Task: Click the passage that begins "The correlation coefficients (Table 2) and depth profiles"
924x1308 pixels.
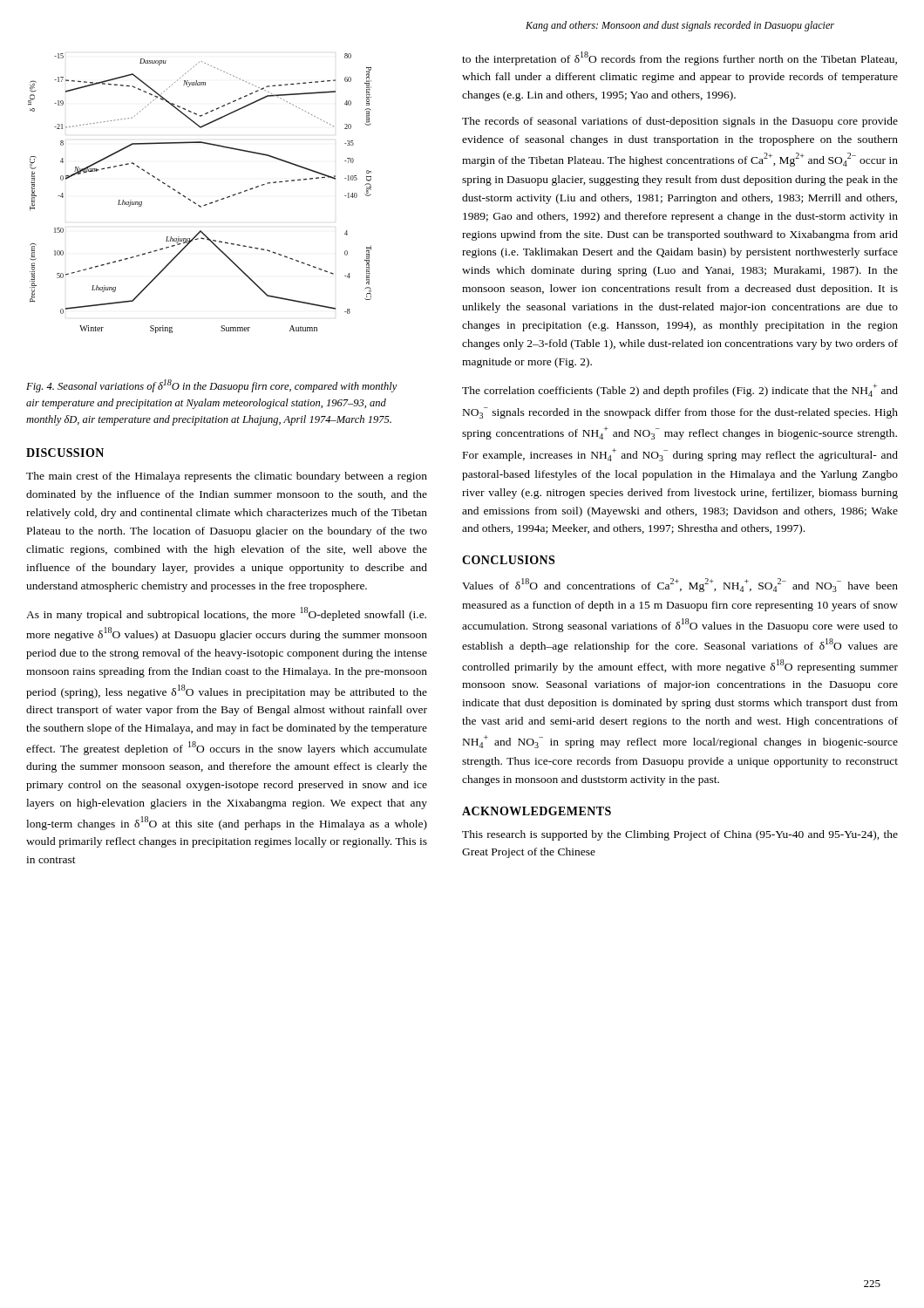Action: [680, 459]
